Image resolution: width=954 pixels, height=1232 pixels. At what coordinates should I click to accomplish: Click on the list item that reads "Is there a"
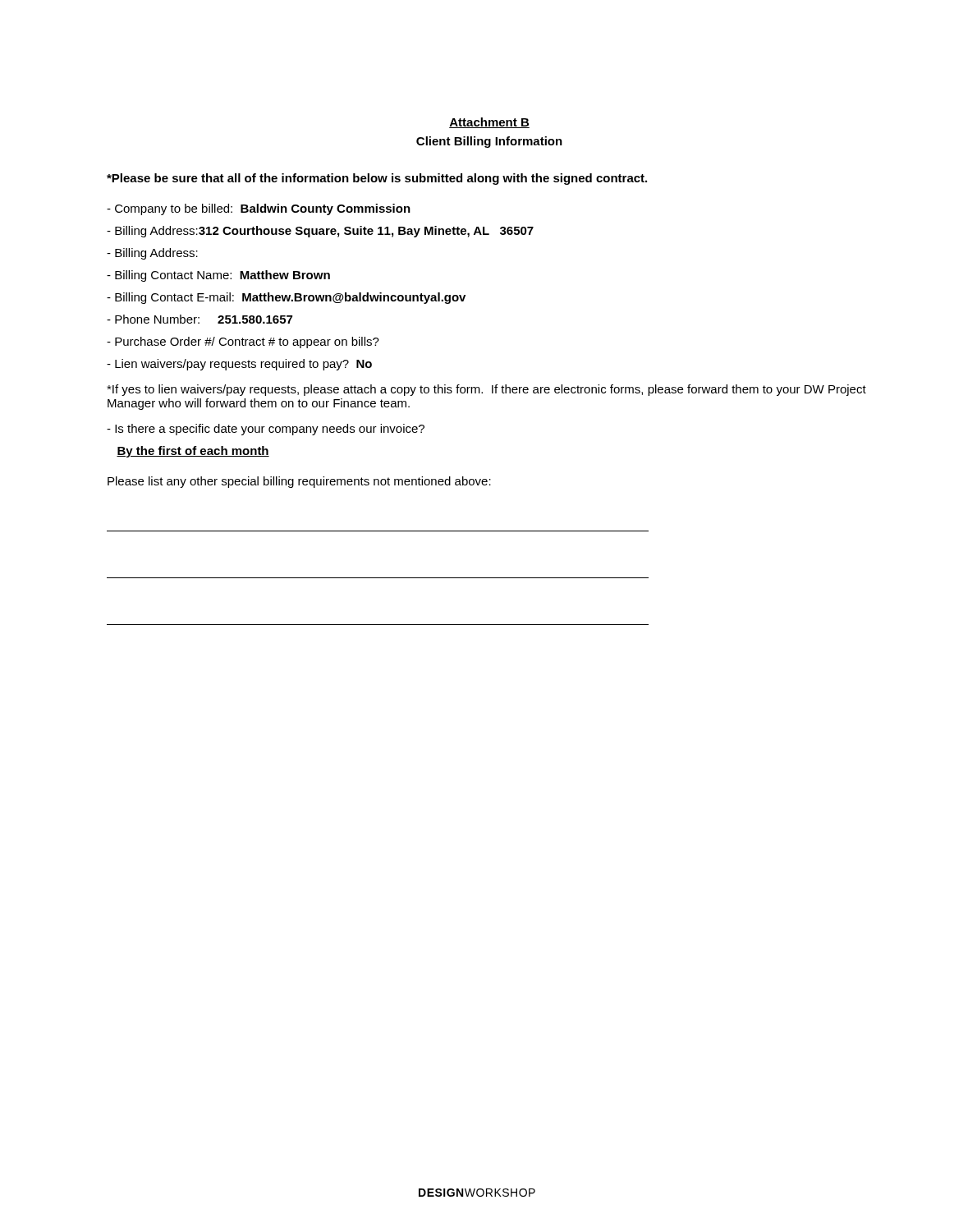266,428
